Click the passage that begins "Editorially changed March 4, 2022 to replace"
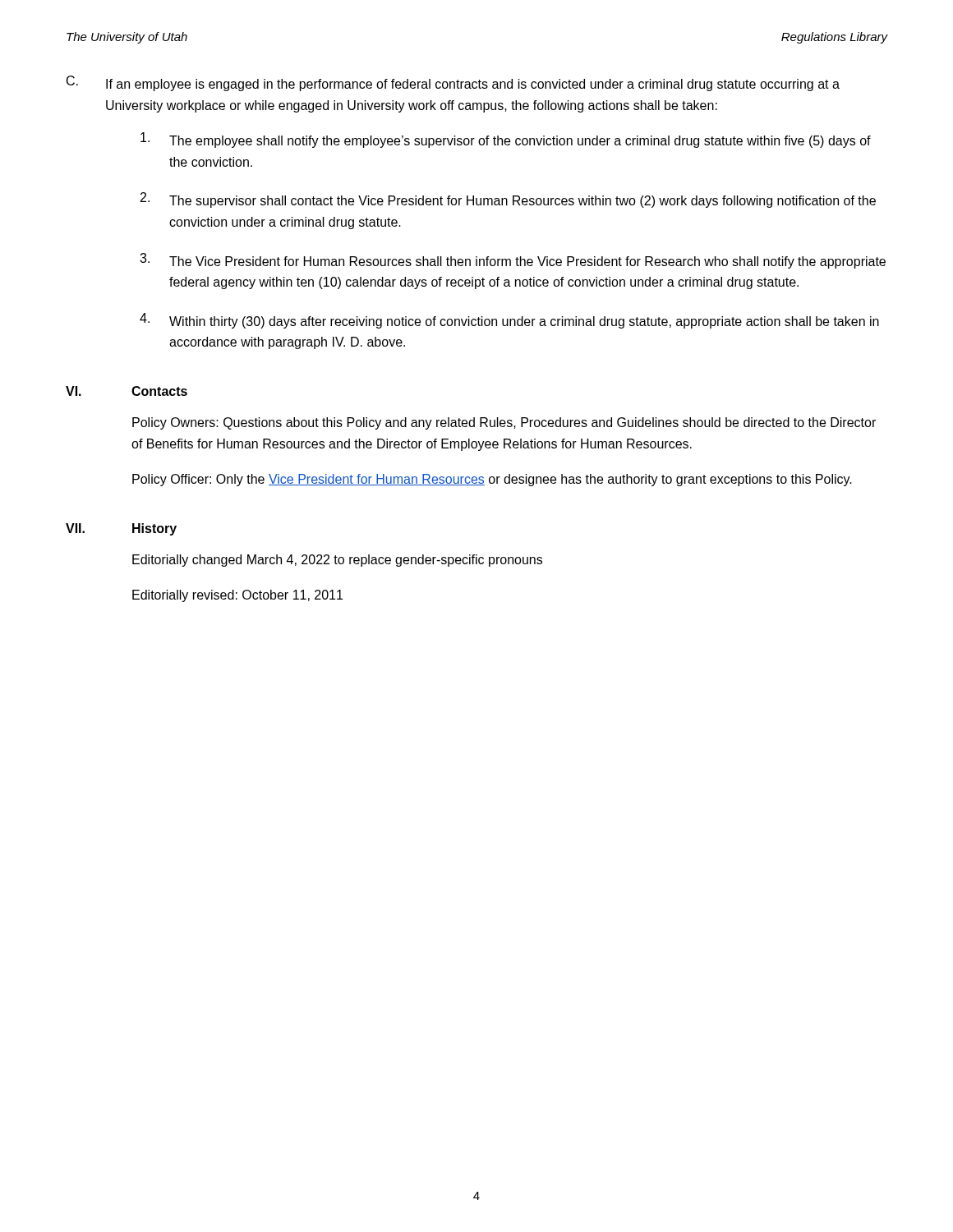 pos(337,560)
